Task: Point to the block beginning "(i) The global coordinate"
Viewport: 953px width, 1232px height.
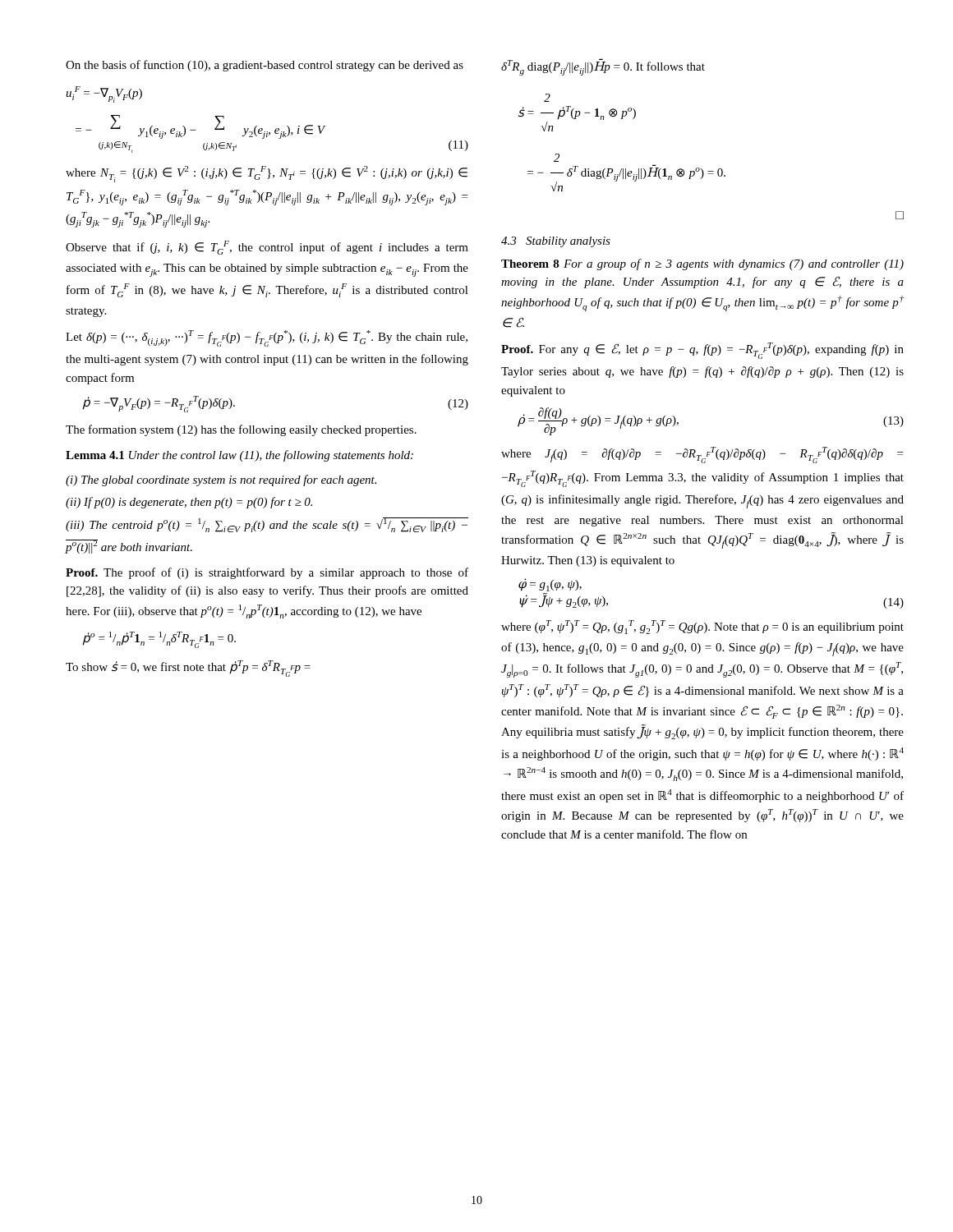Action: [x=222, y=480]
